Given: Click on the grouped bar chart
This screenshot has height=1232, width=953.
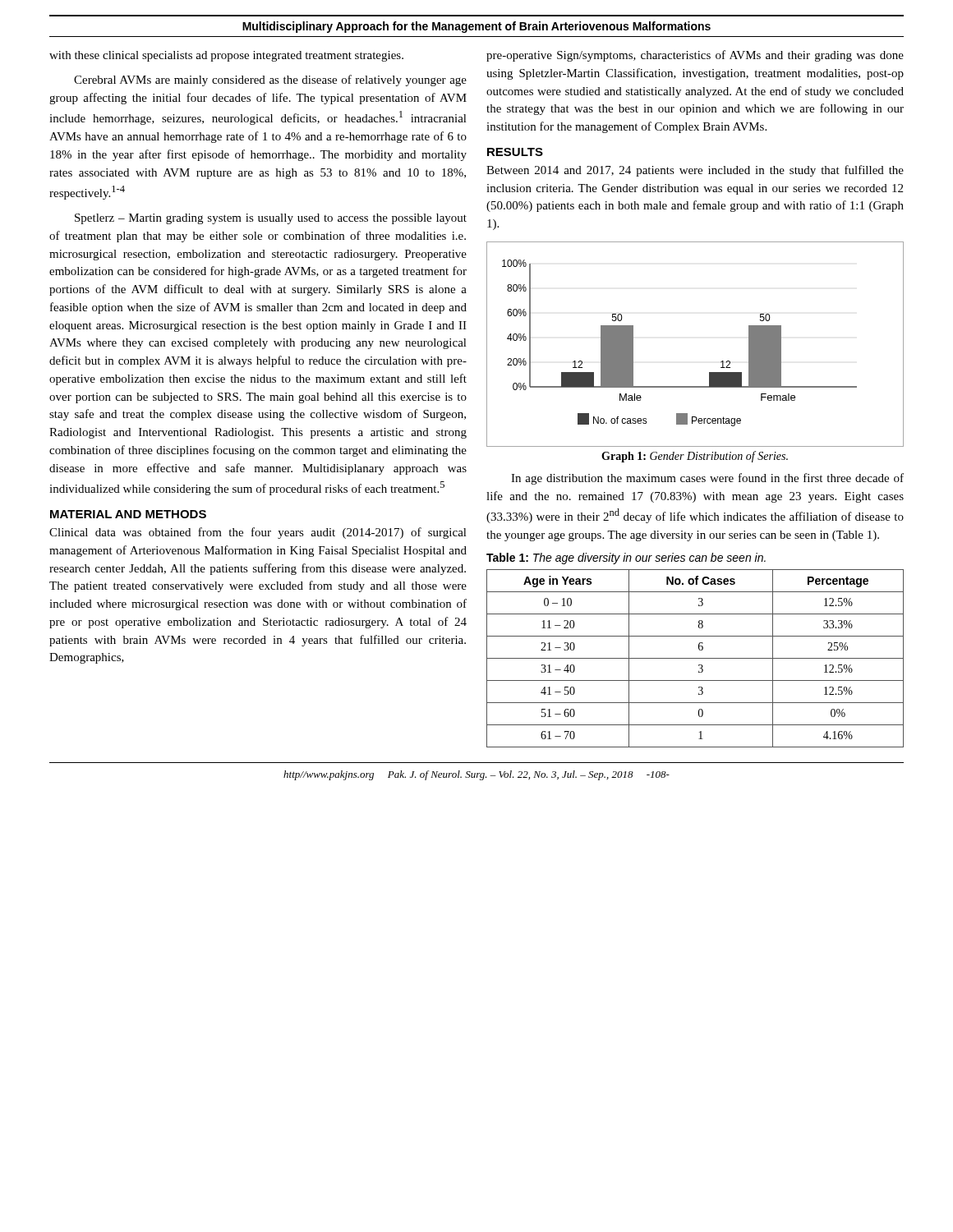Looking at the screenshot, I should click(695, 344).
